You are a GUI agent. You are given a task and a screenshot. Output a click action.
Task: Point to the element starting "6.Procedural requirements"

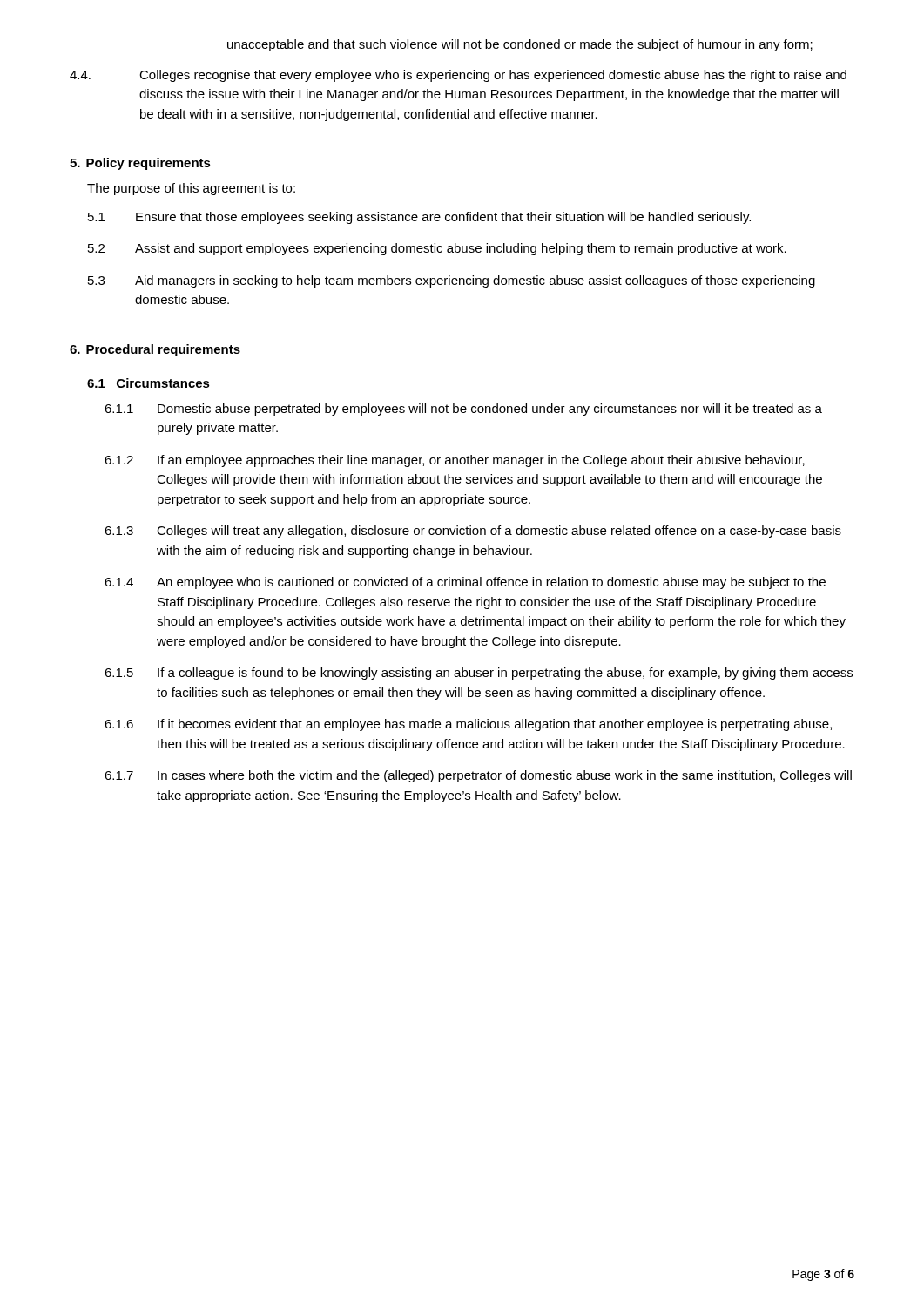(x=155, y=349)
